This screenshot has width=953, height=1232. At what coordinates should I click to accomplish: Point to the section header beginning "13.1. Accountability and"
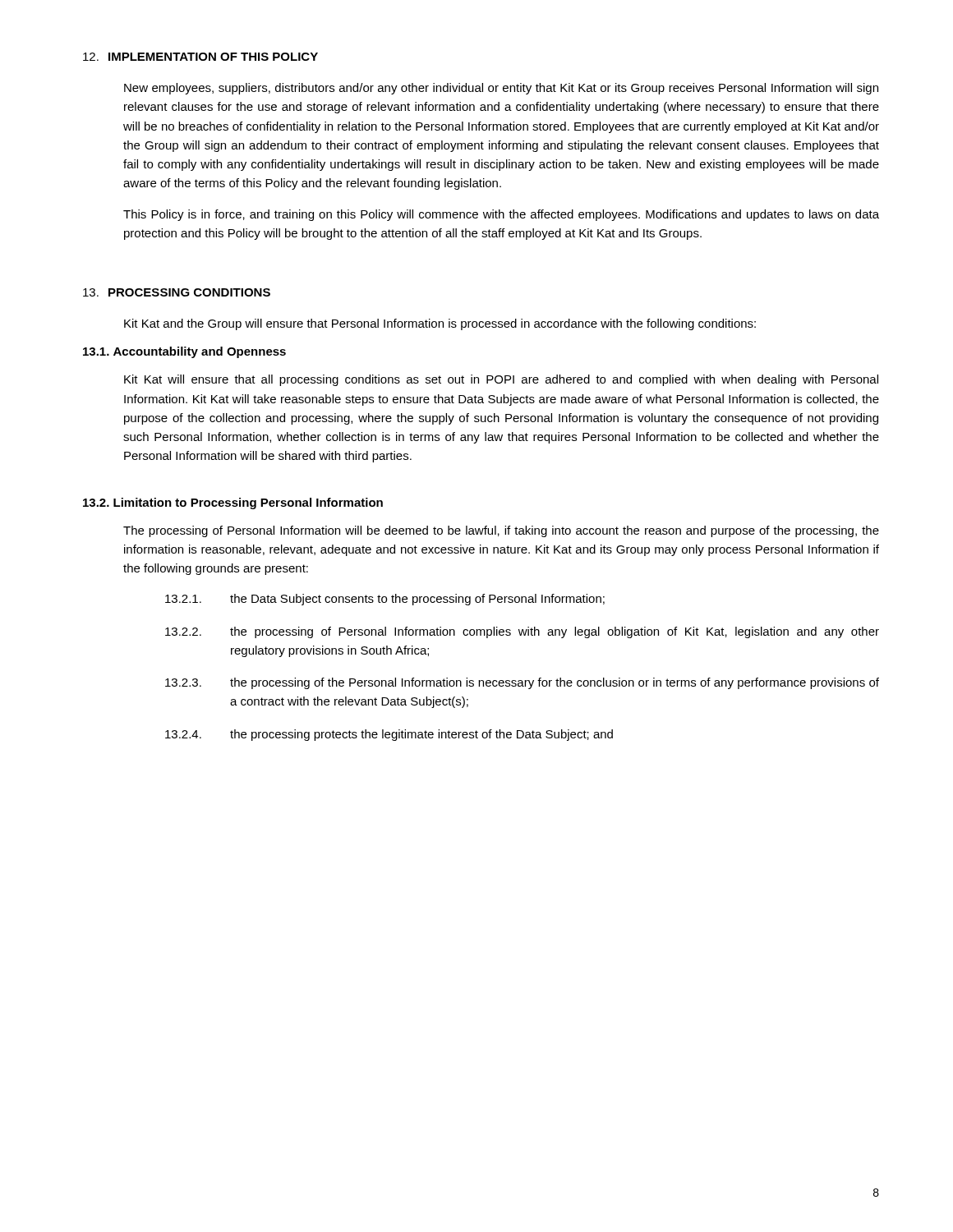(184, 352)
